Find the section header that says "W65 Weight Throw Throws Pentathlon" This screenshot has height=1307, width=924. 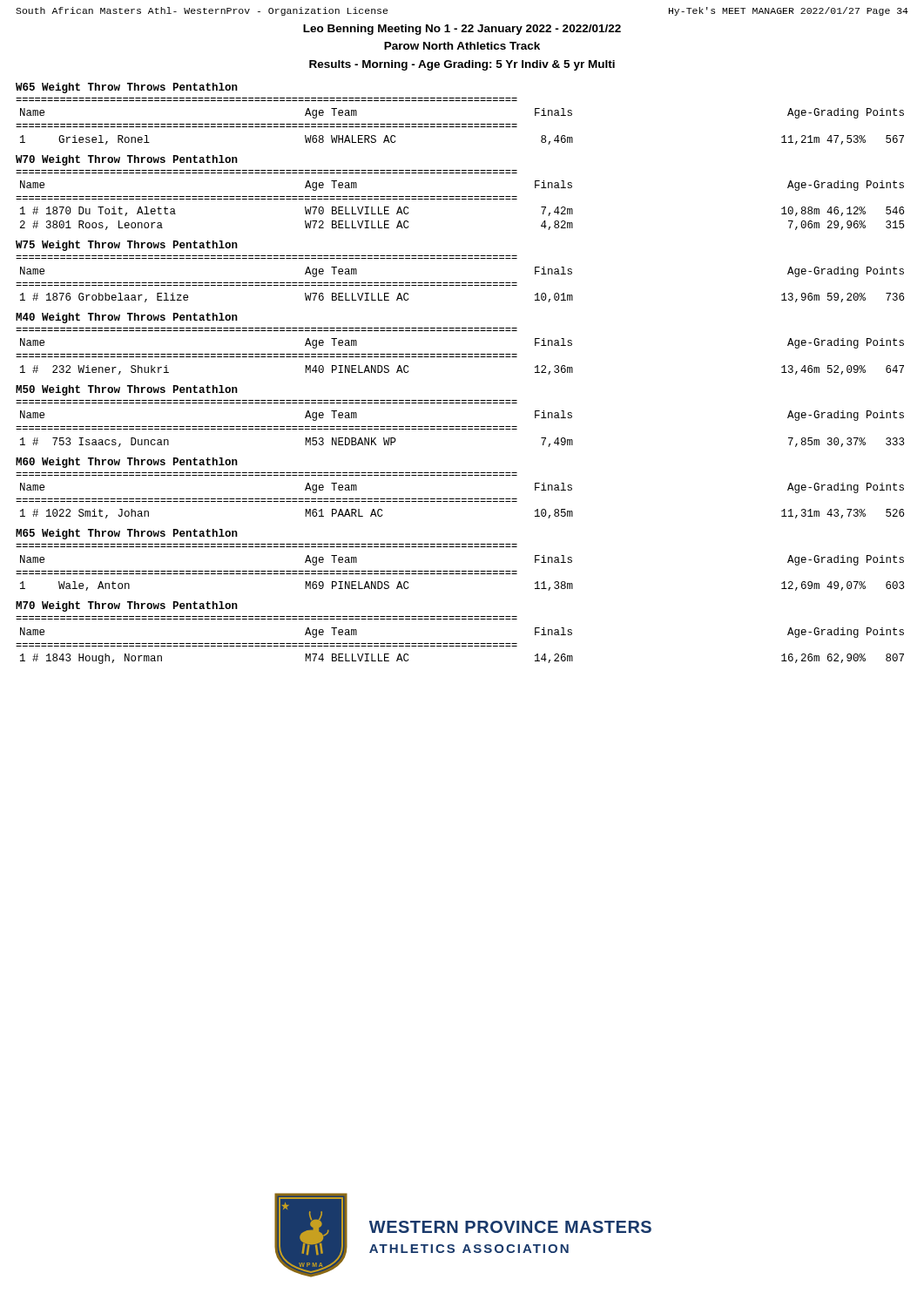[x=127, y=88]
